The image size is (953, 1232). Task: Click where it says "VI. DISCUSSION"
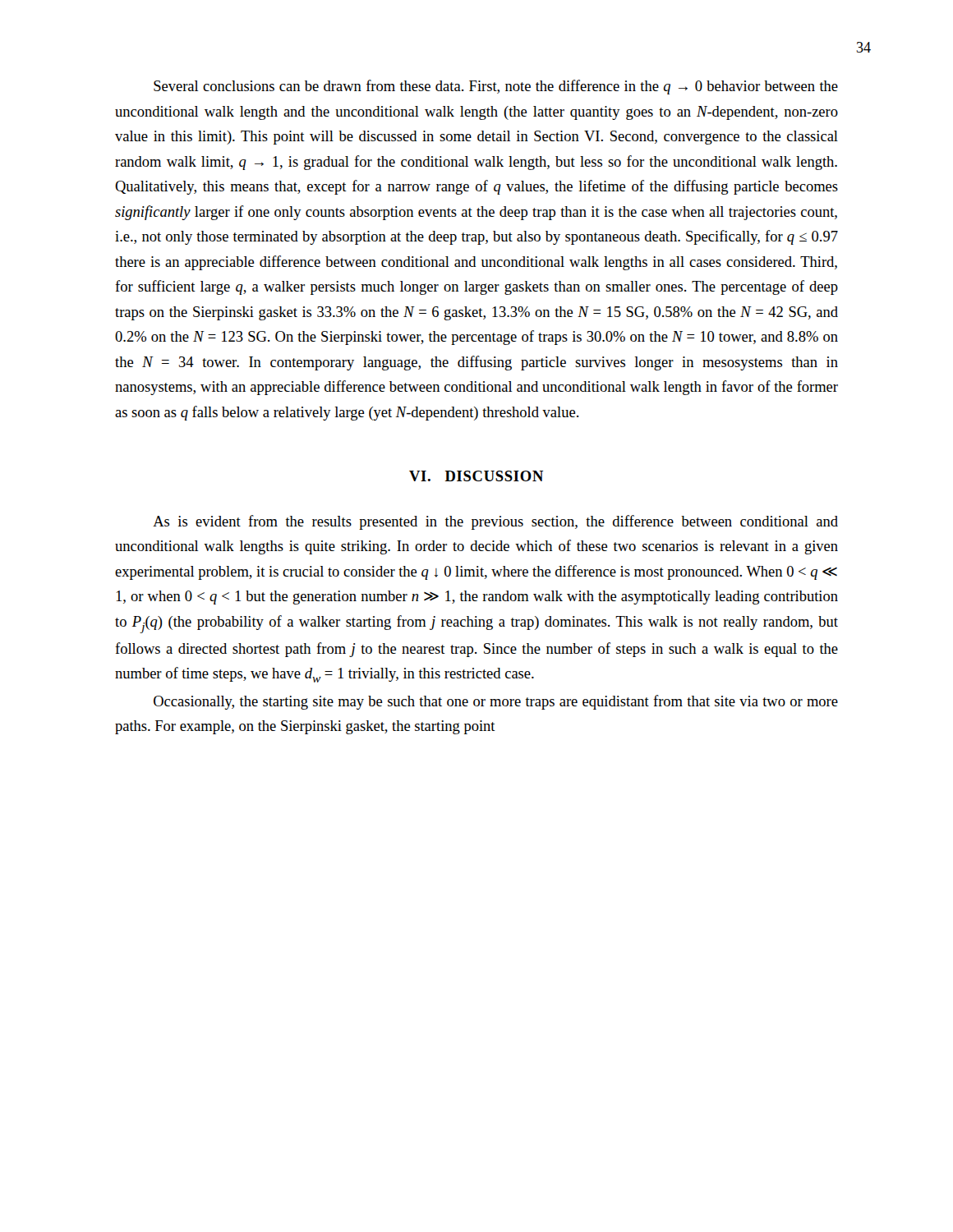[x=476, y=477]
